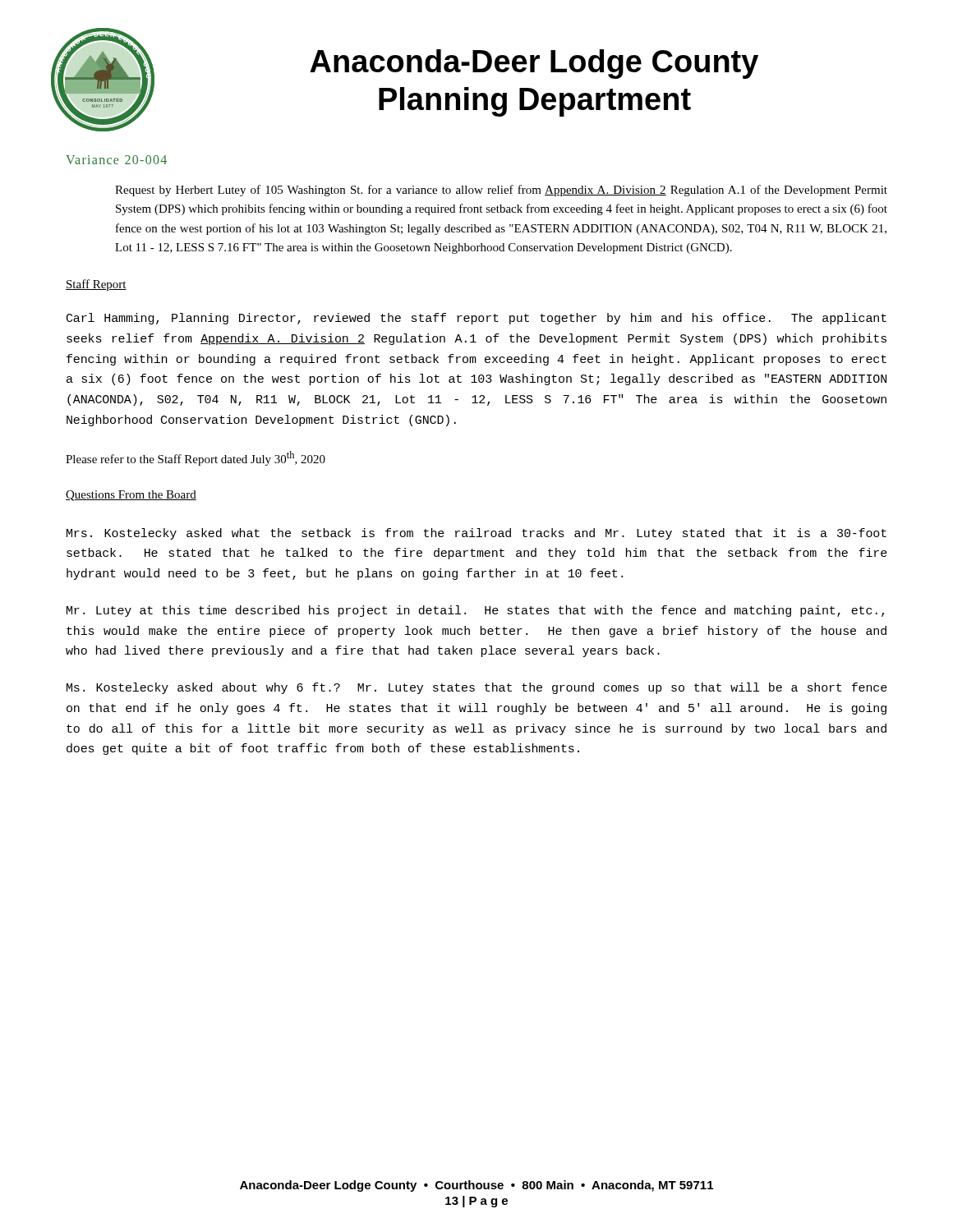The width and height of the screenshot is (953, 1232).
Task: Select a logo
Action: (103, 81)
